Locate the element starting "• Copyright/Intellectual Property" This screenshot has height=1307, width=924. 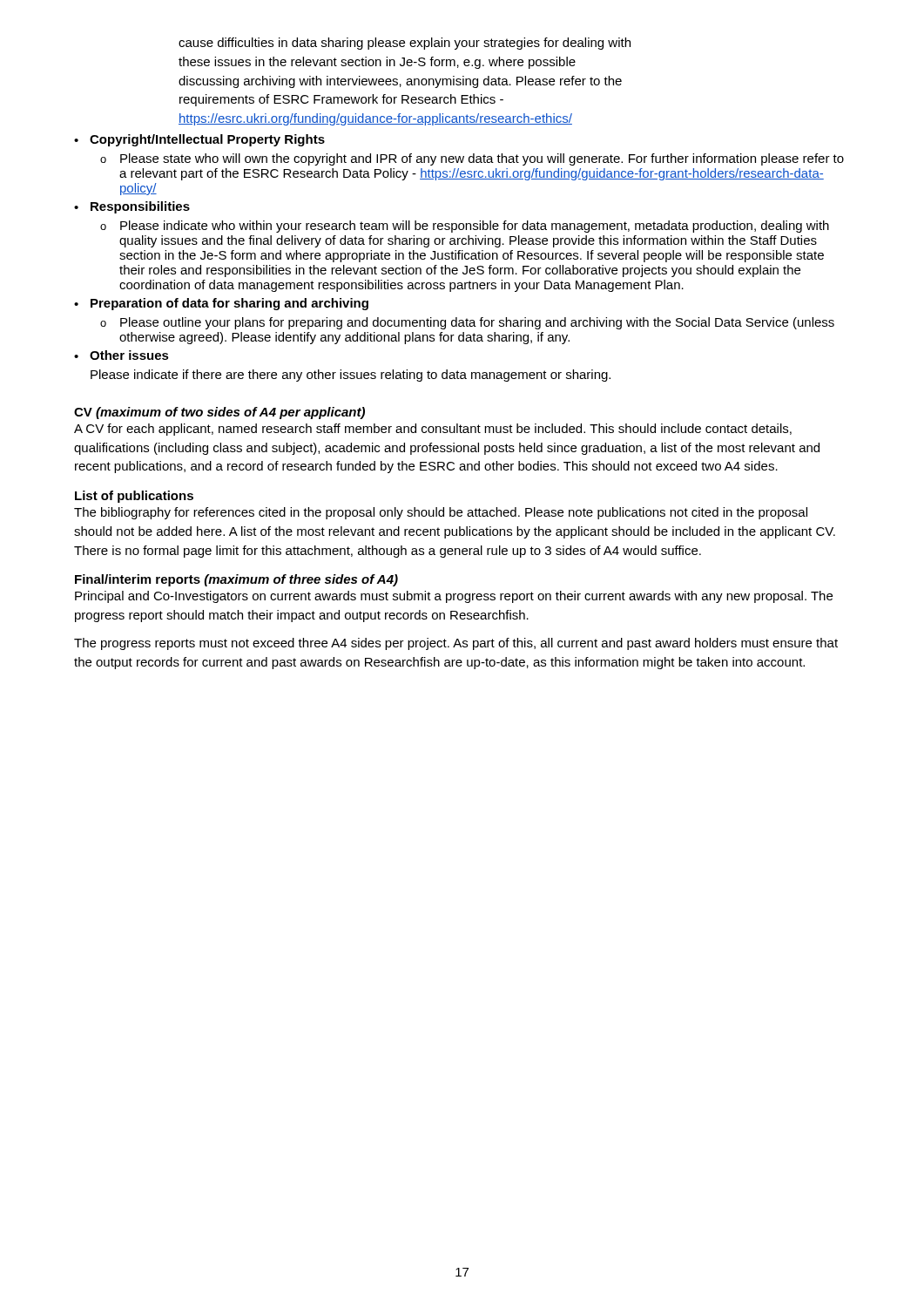[x=199, y=140]
